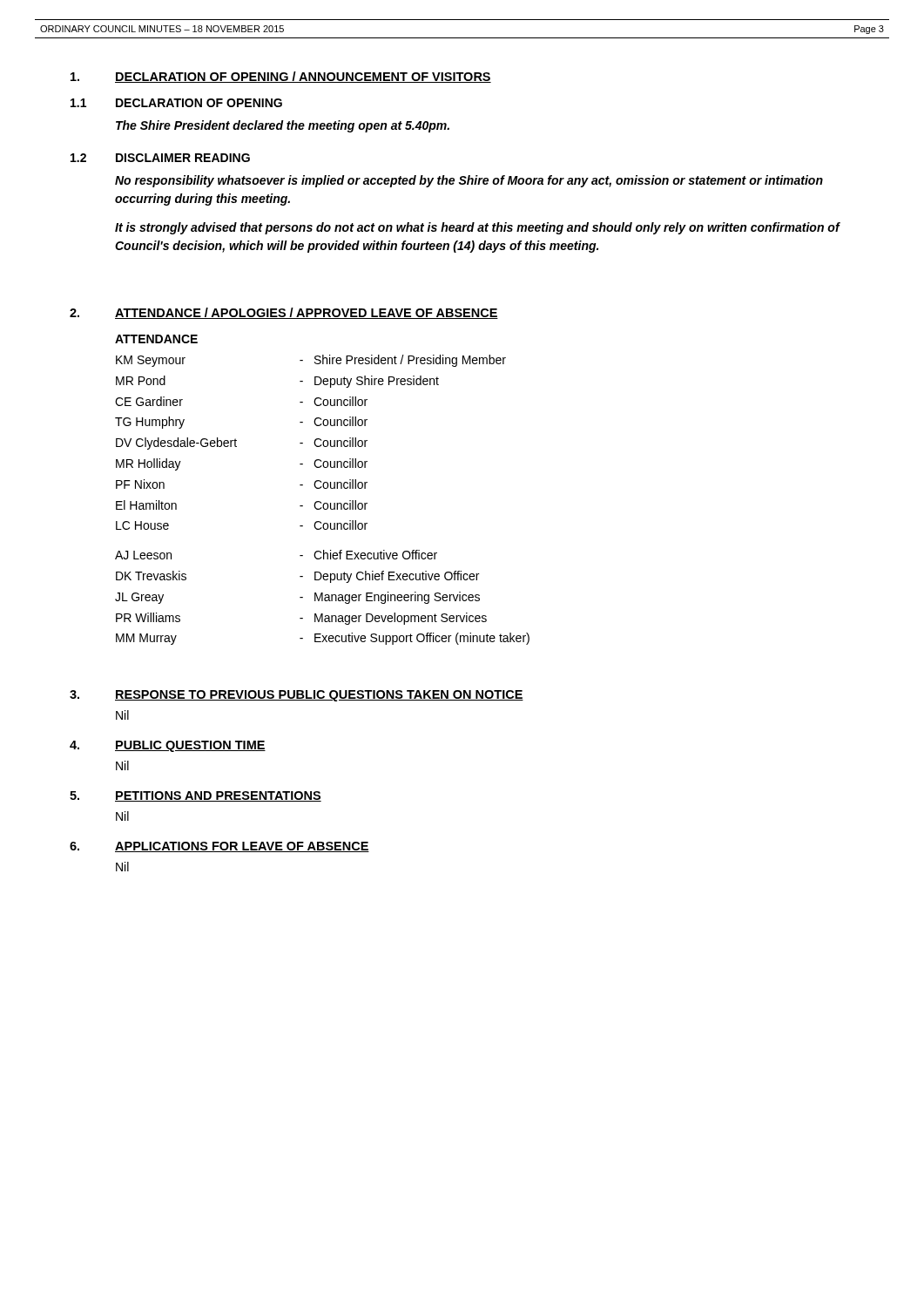Click on the passage starting "1. DECLARATION OF OPENING / ANNOUNCEMENT OF VISITORS"

(280, 77)
